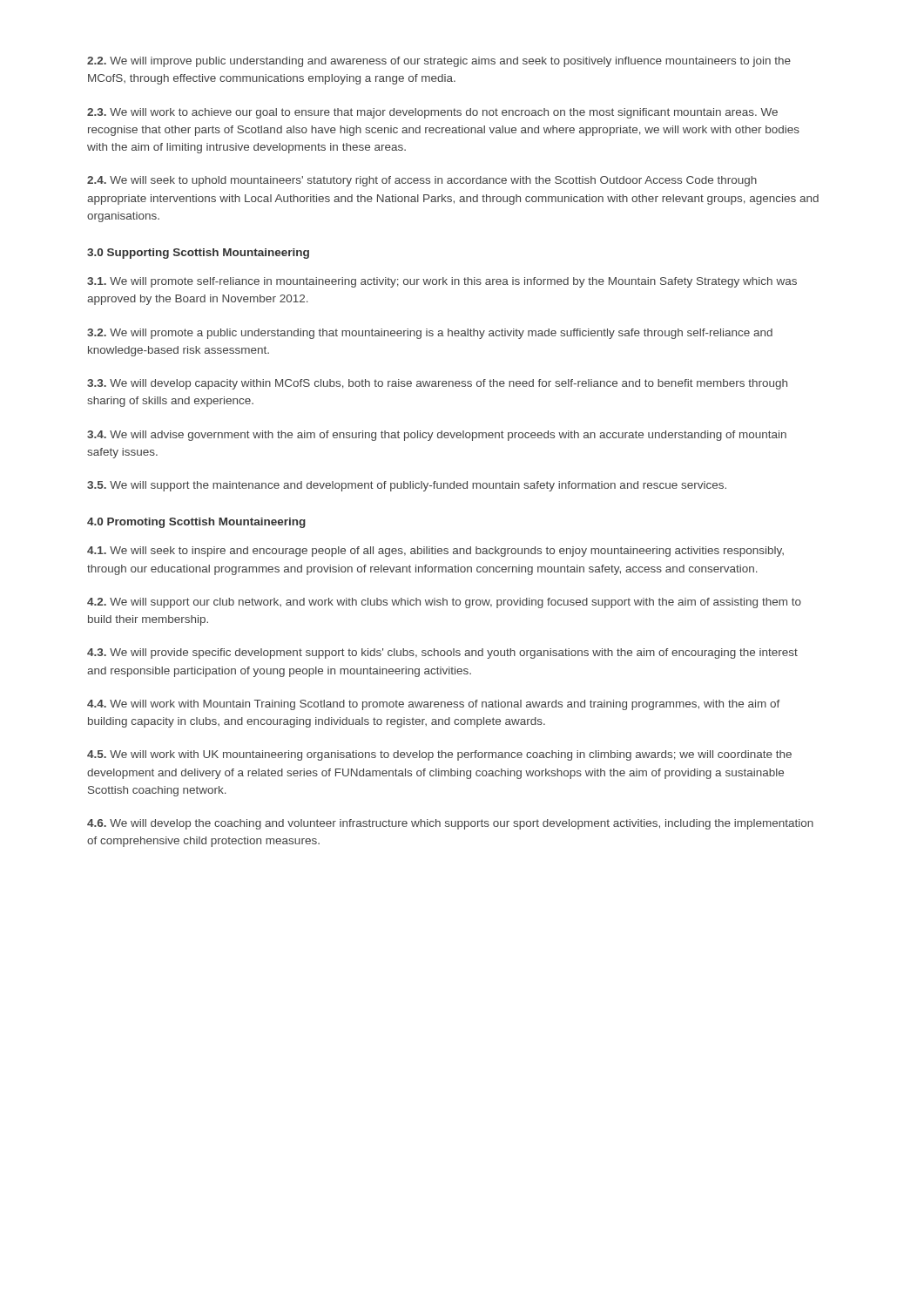The image size is (924, 1307).
Task: Find the passage starting "4. We will advise government with"
Action: (x=437, y=443)
